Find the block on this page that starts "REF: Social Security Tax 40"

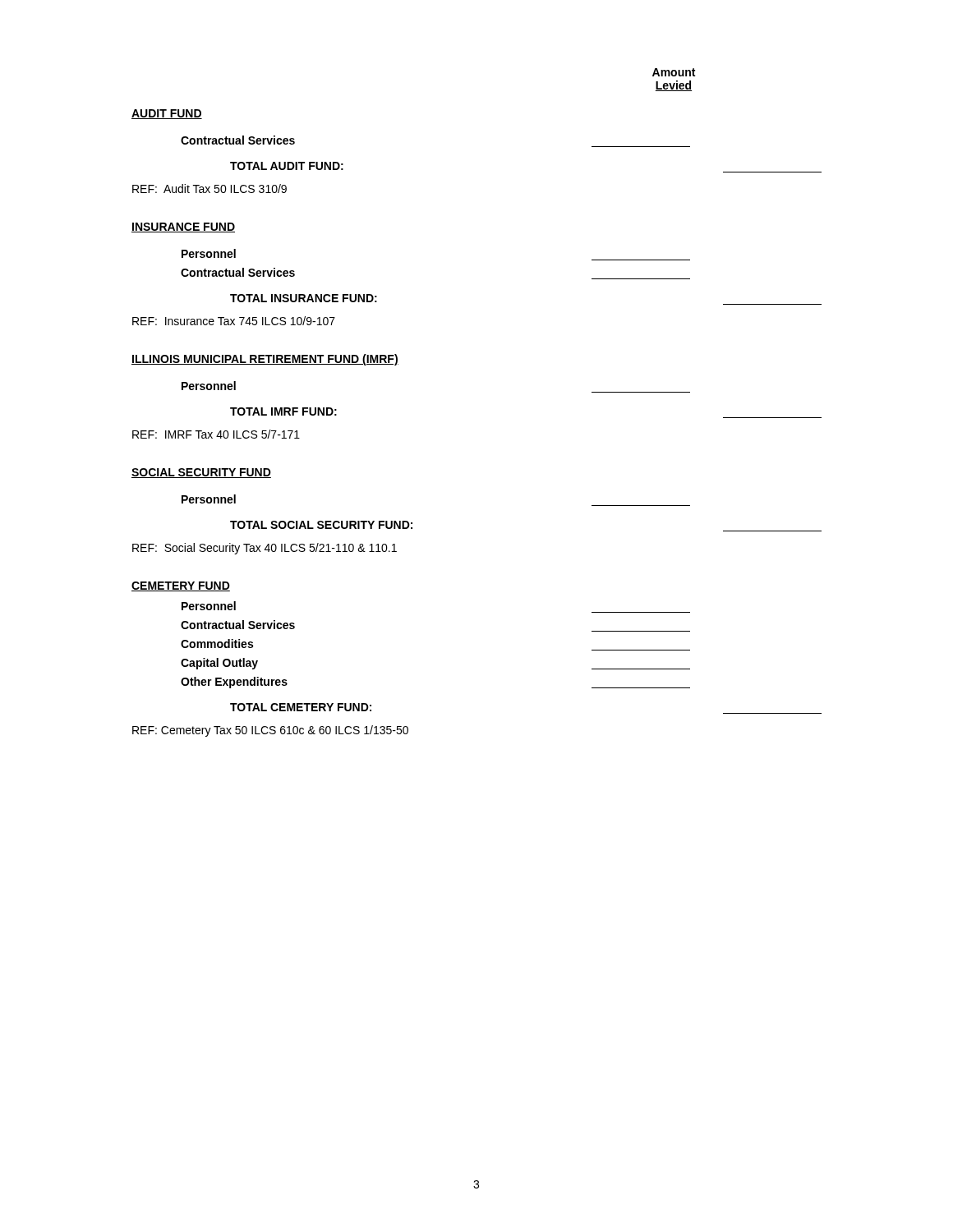(x=265, y=549)
